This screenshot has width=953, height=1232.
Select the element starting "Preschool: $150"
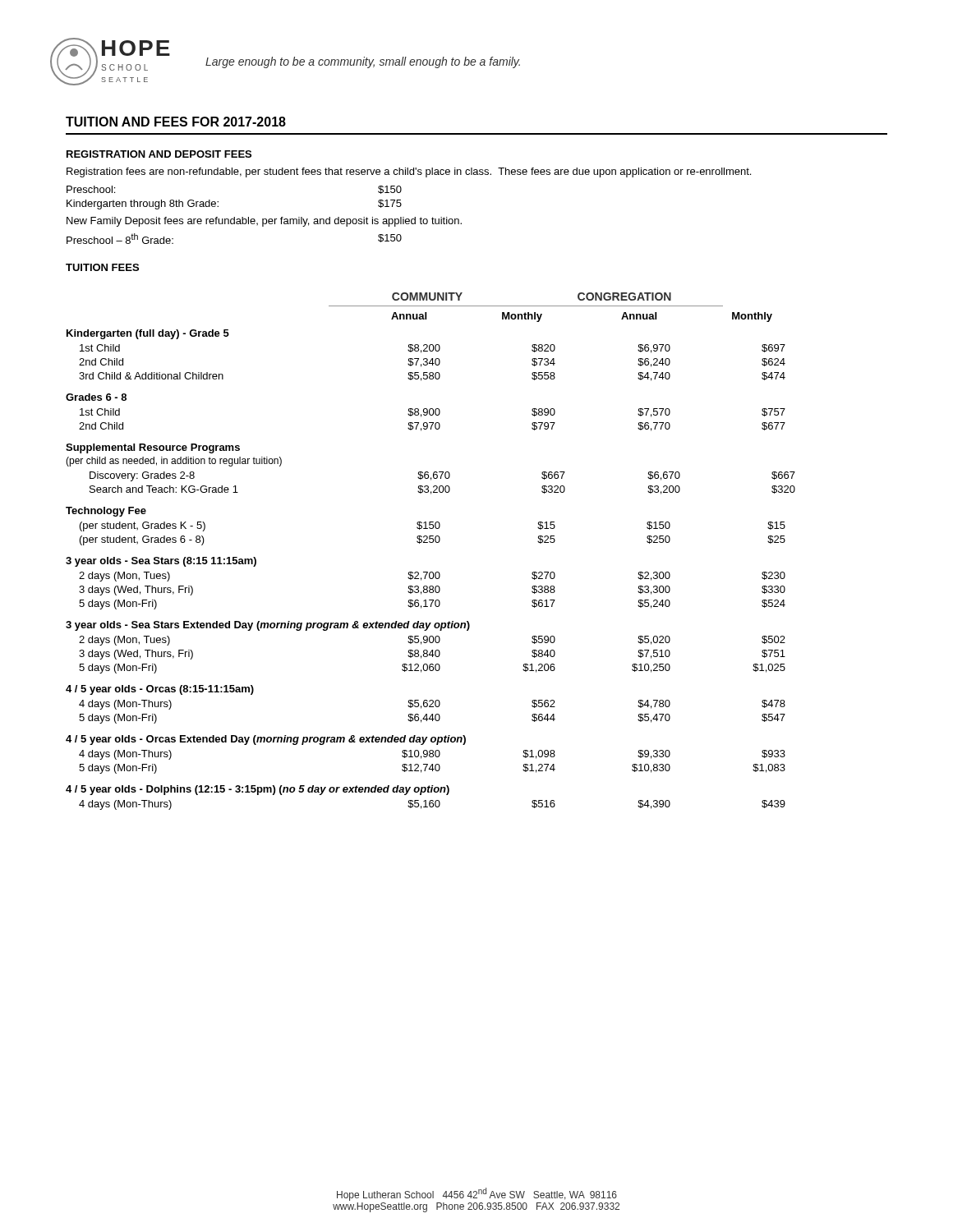point(89,189)
